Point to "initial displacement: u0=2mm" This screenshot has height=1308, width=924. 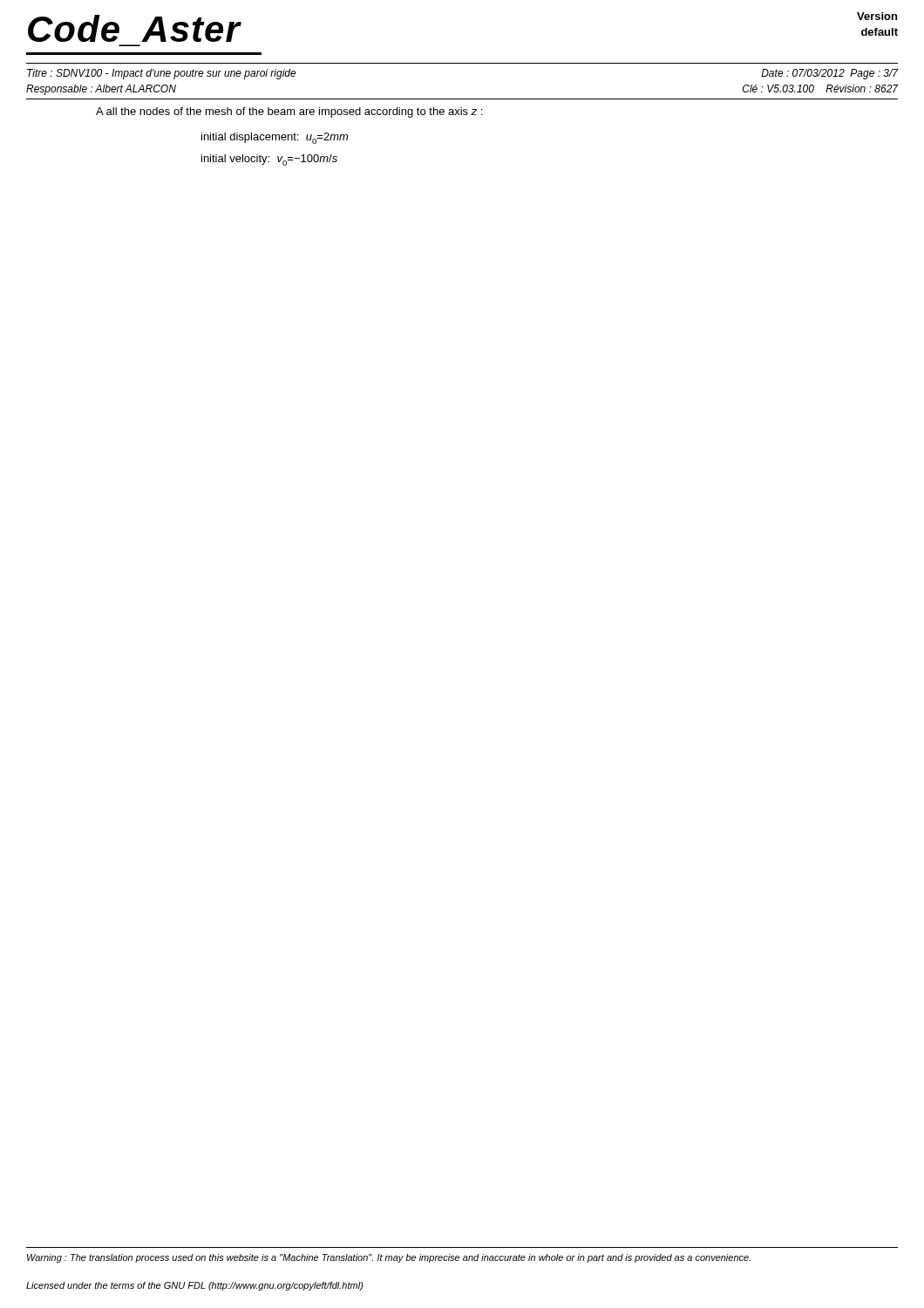click(x=275, y=138)
